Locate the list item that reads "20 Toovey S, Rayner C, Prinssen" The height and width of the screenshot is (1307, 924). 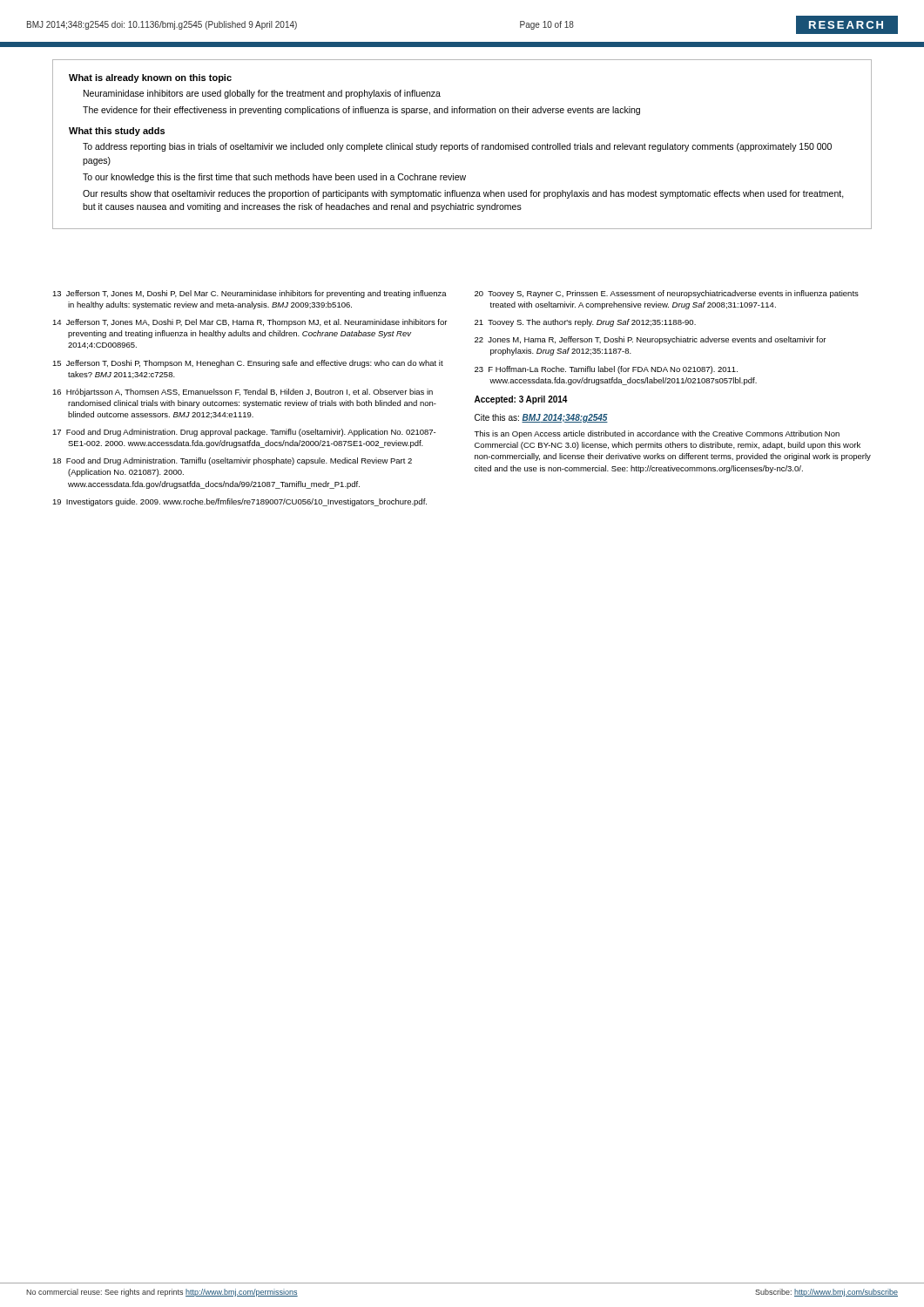pyautogui.click(x=666, y=299)
